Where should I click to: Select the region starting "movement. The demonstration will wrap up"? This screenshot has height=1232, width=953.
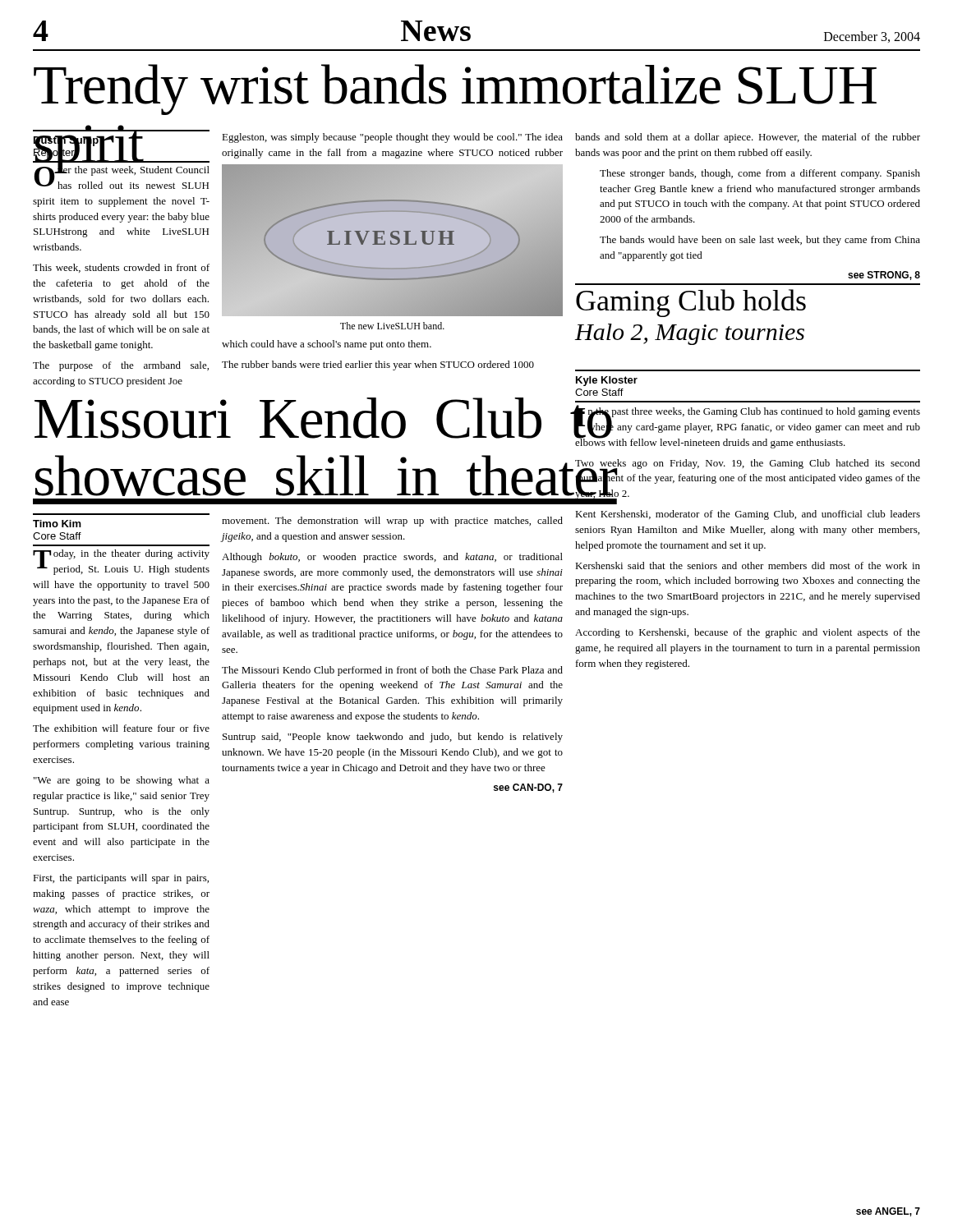(392, 522)
